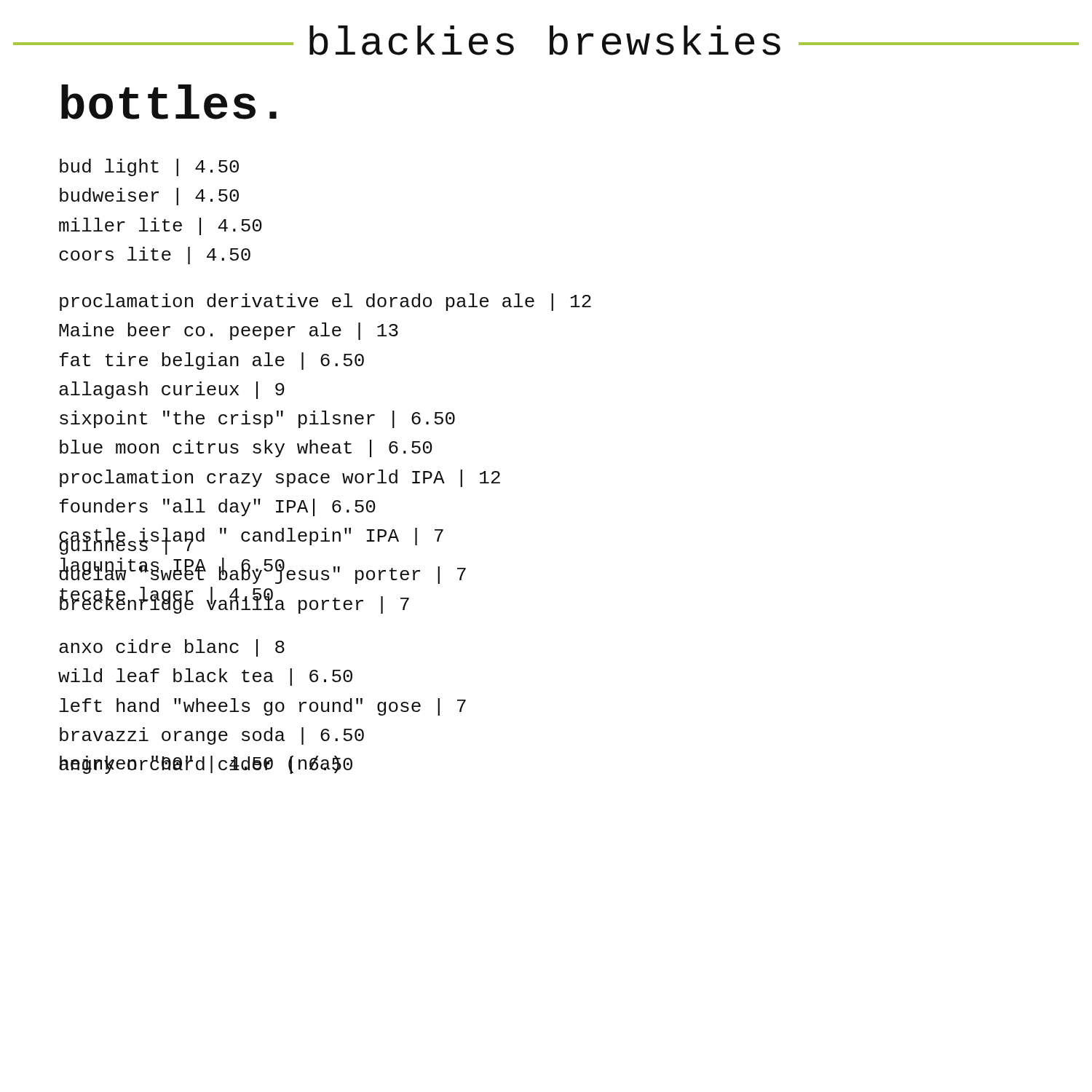Select the list item with the text "left hand "wheels"

coord(263,707)
